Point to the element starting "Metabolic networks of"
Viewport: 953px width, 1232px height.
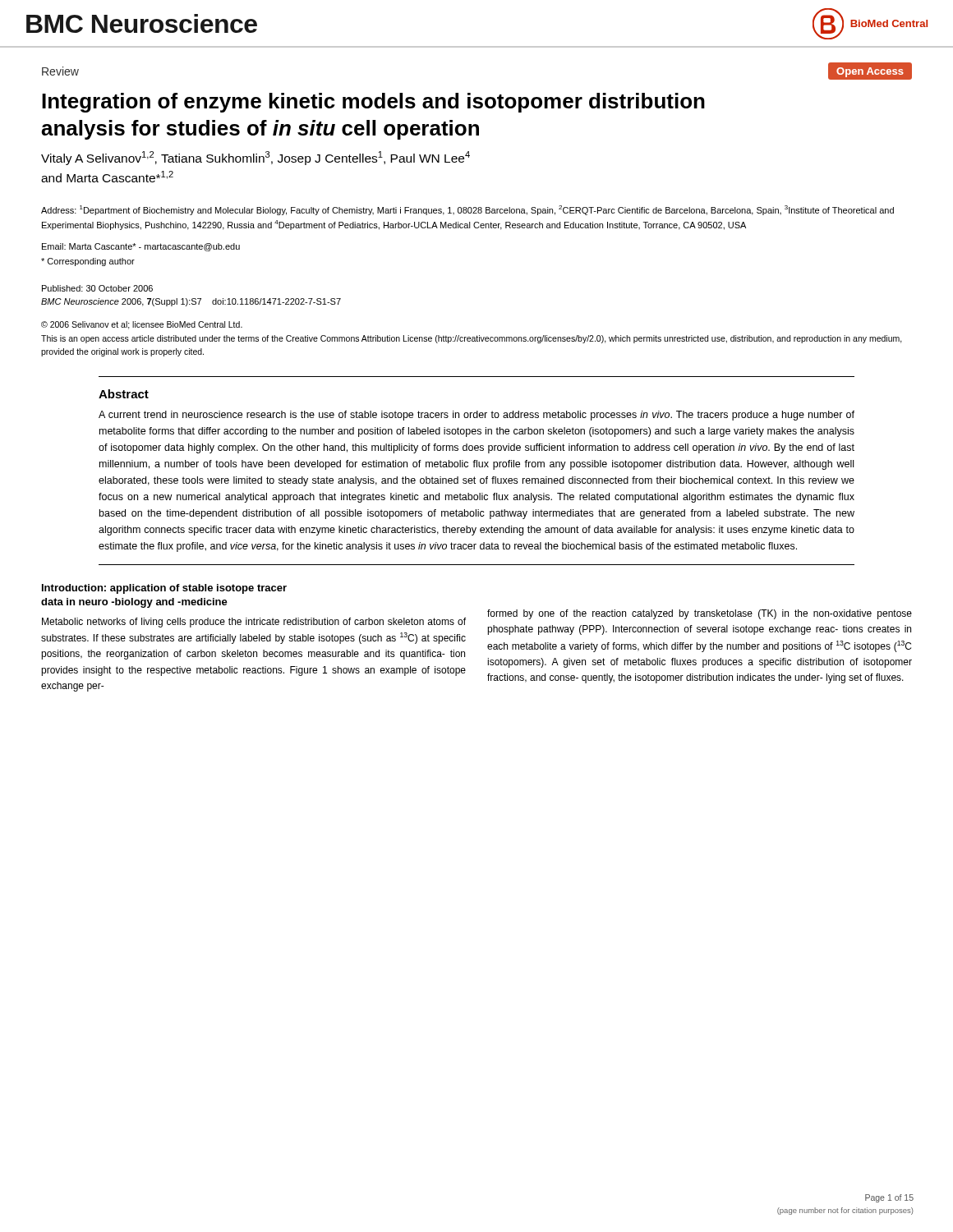pos(253,654)
